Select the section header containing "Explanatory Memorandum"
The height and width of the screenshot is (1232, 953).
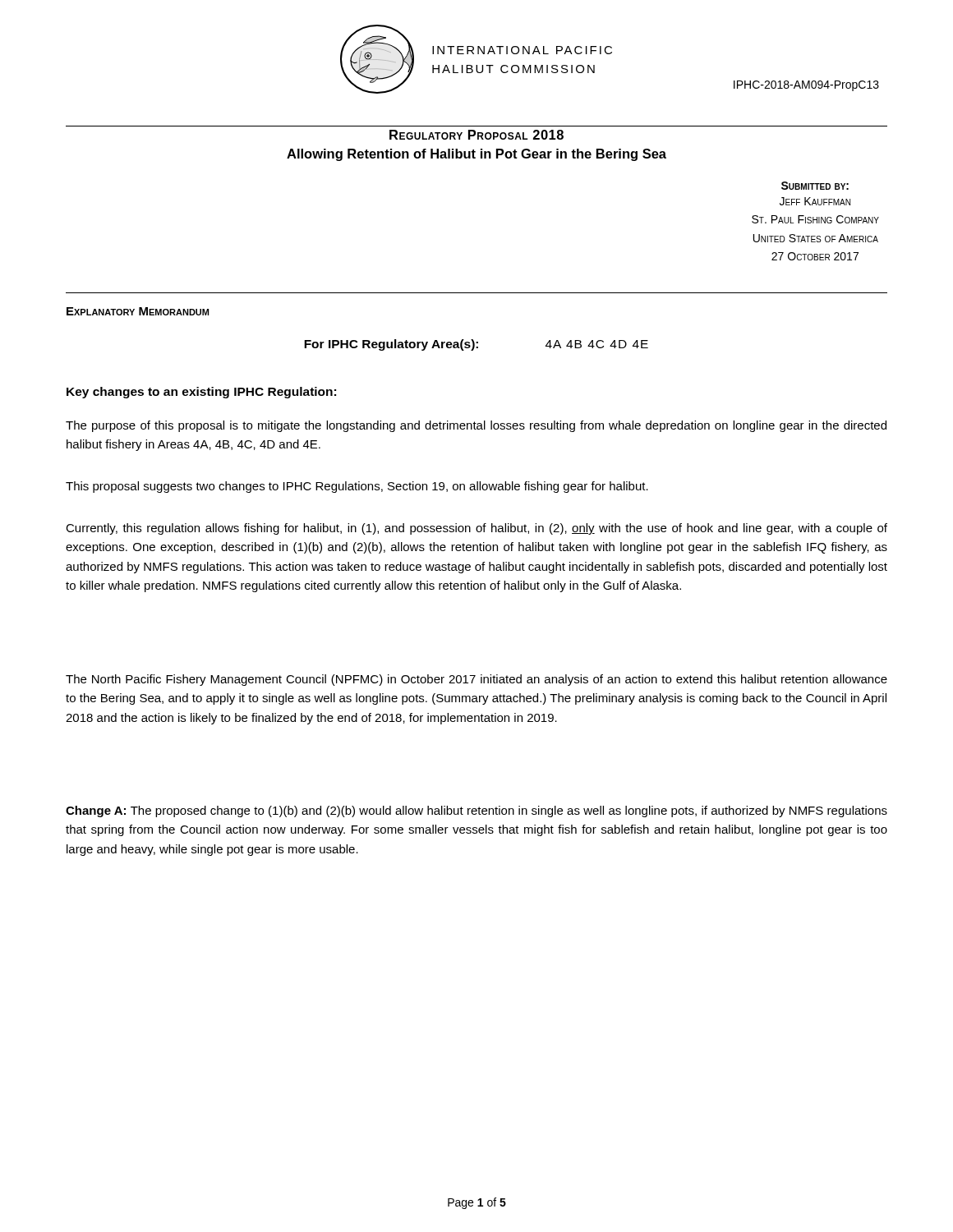coord(138,311)
